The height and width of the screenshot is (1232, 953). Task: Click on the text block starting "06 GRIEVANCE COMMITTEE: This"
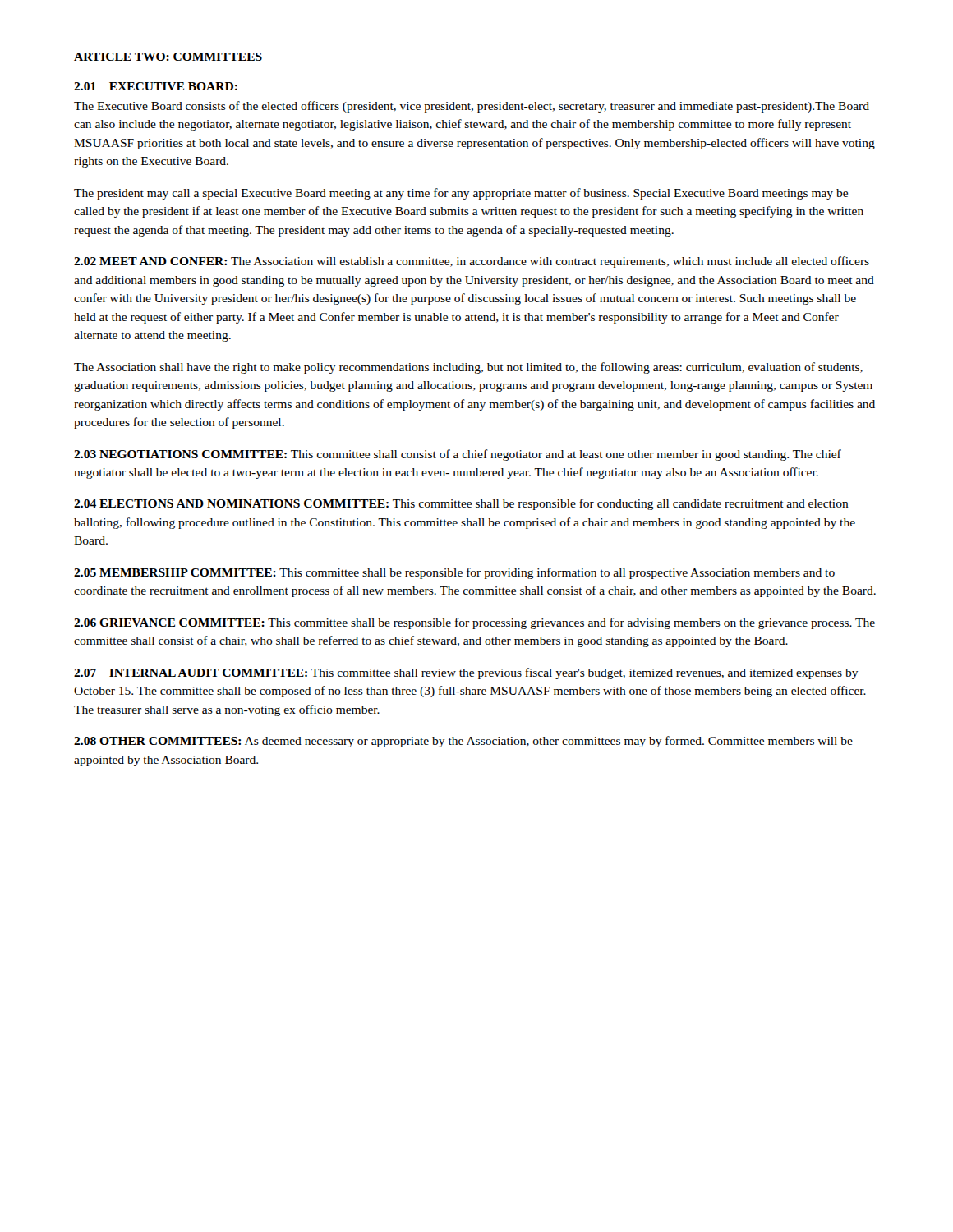(x=474, y=631)
